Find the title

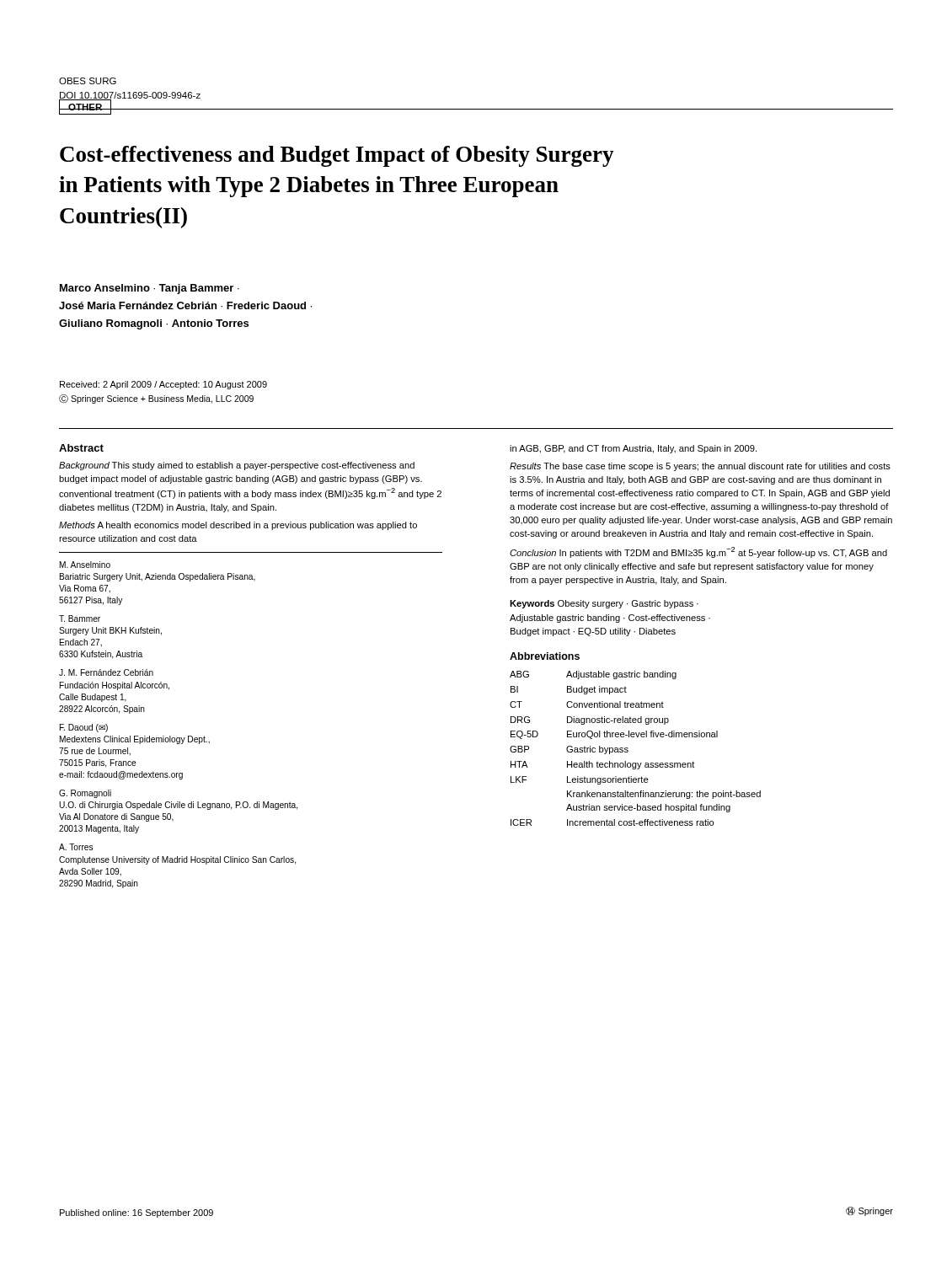pyautogui.click(x=476, y=185)
